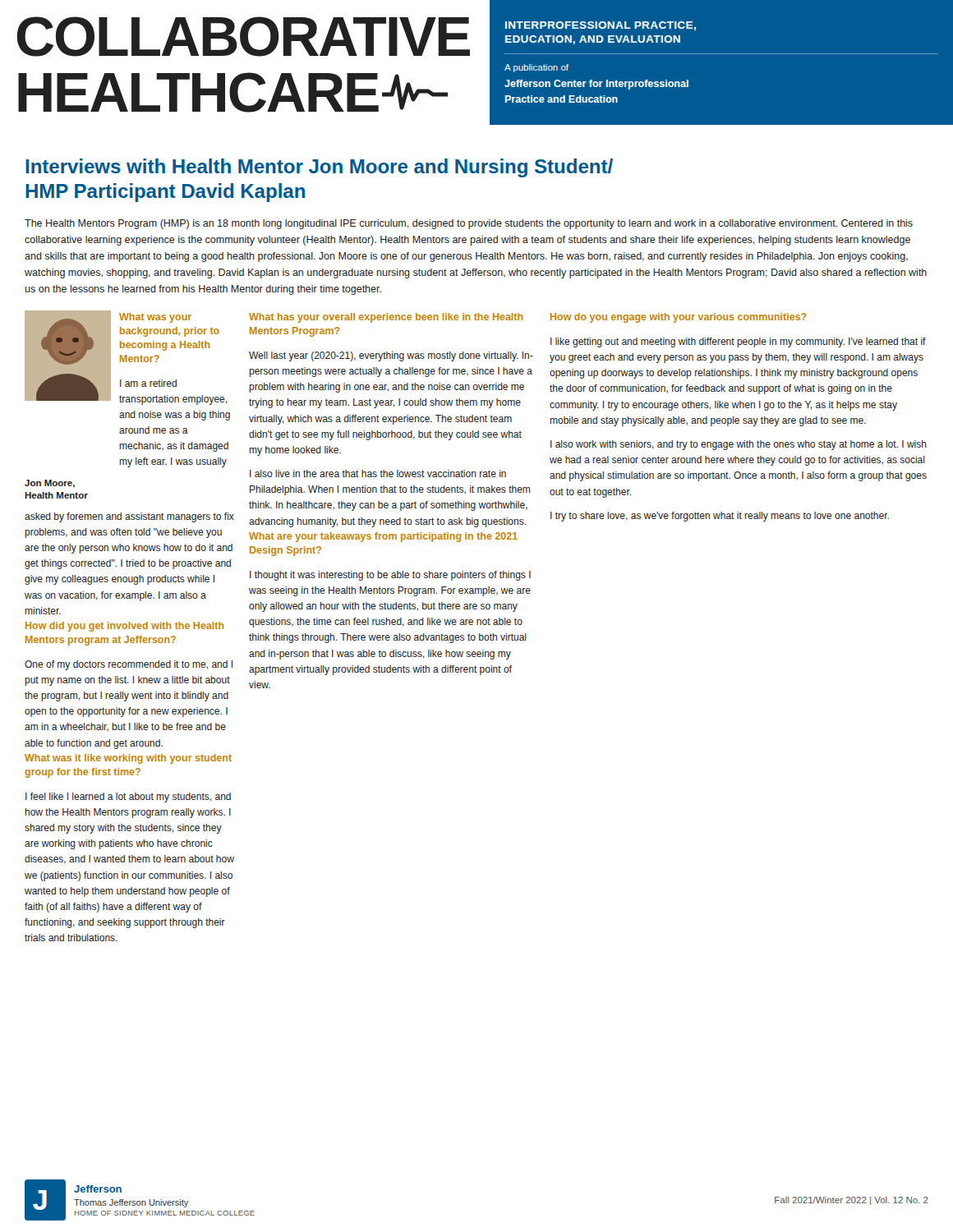The width and height of the screenshot is (953, 1232).
Task: Click on the photo
Action: [68, 390]
